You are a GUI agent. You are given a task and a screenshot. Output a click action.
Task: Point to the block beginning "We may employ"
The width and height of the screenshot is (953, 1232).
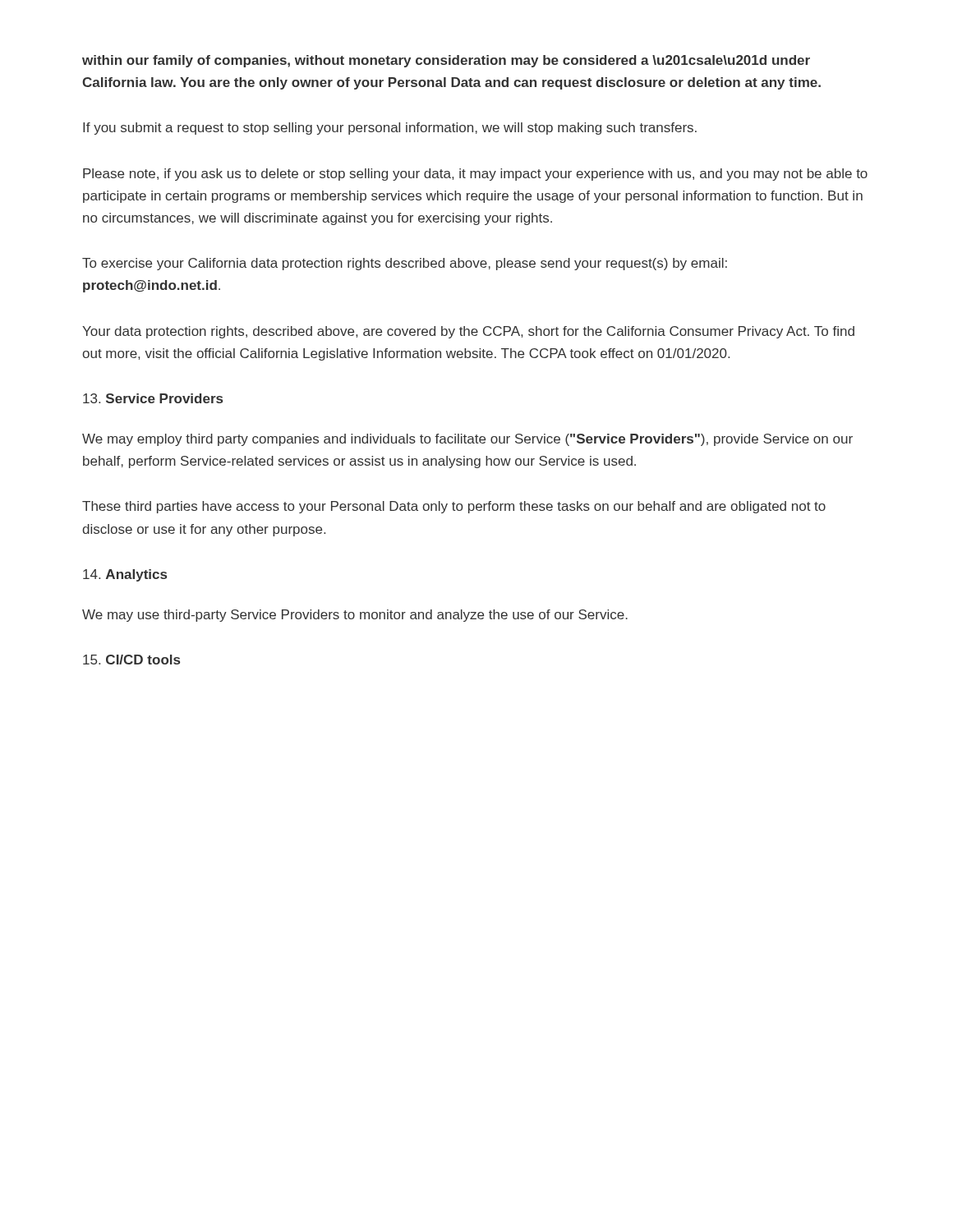coord(467,450)
